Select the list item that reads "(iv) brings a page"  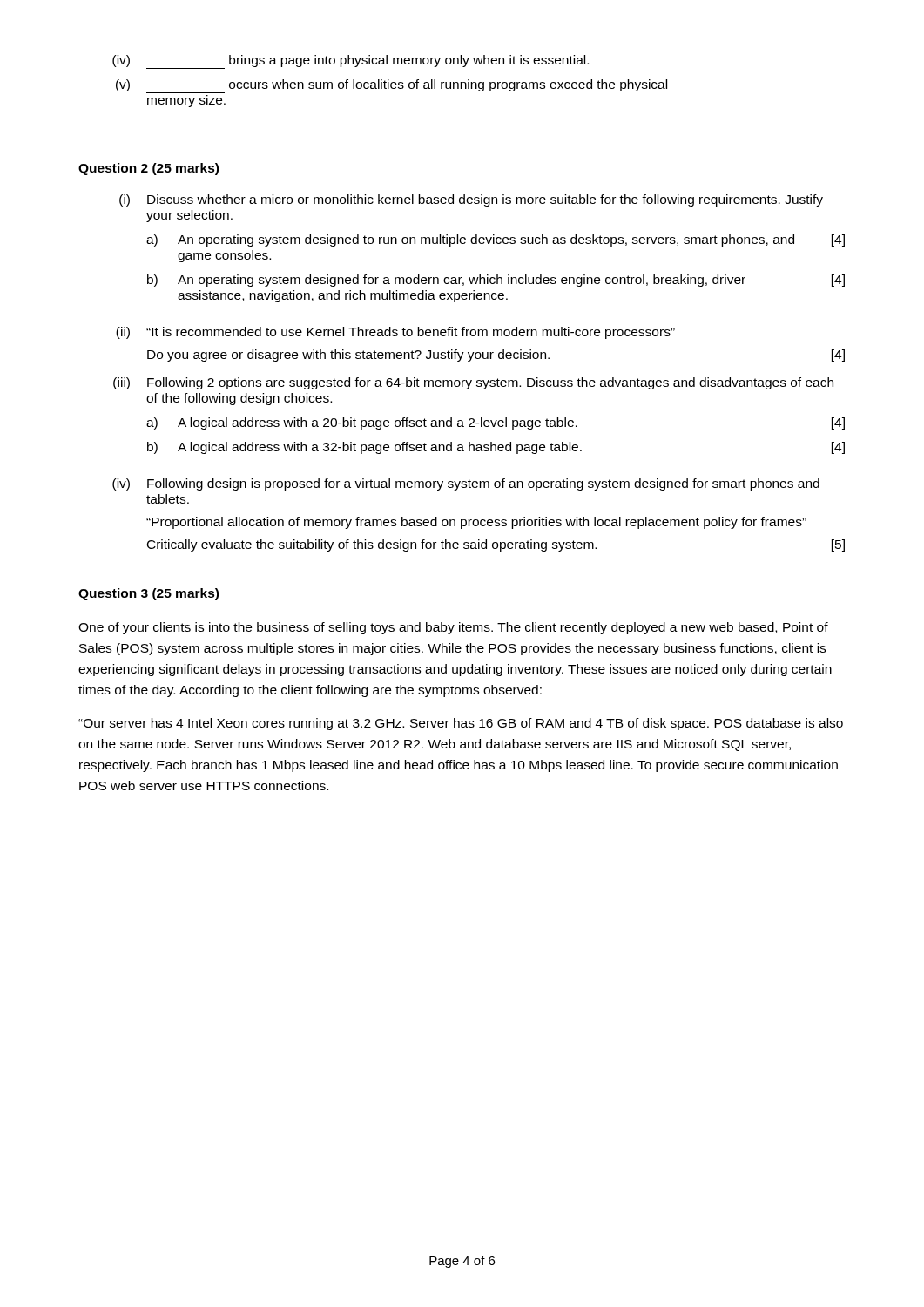coord(462,60)
